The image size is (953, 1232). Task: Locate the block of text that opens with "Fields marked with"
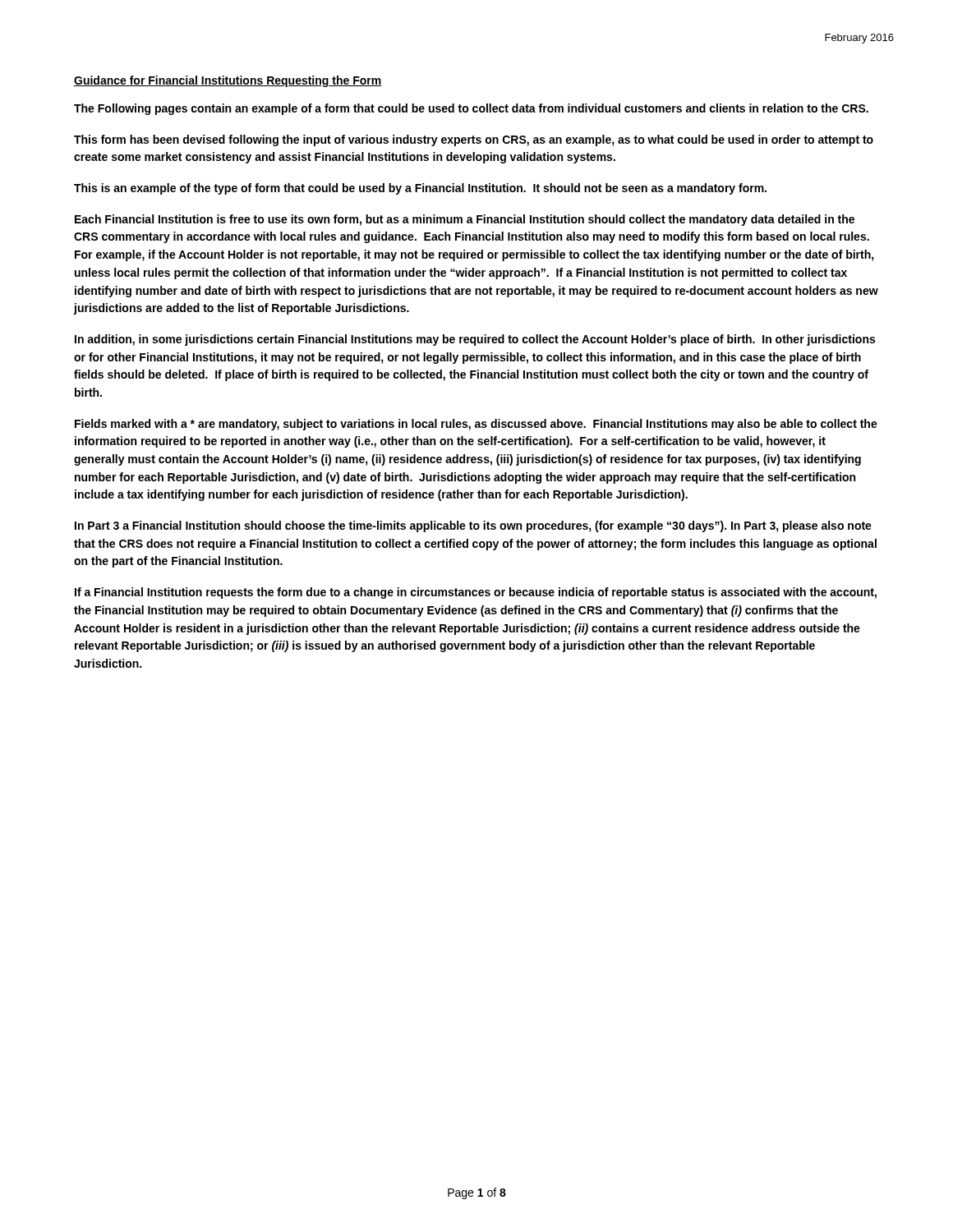tap(476, 459)
